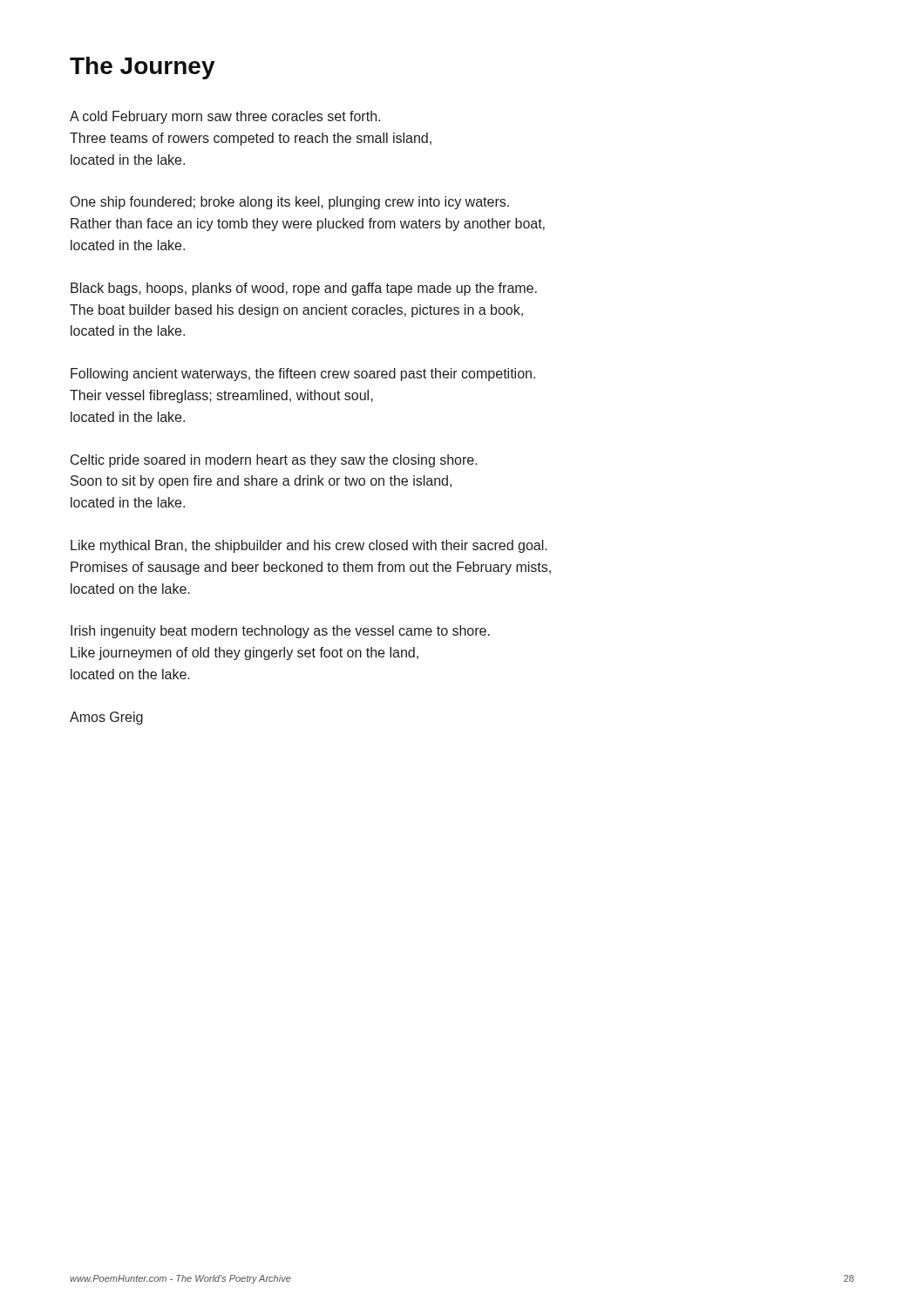924x1308 pixels.
Task: Select the text block with the text "One ship foundered; broke along its keel,"
Action: [x=308, y=224]
